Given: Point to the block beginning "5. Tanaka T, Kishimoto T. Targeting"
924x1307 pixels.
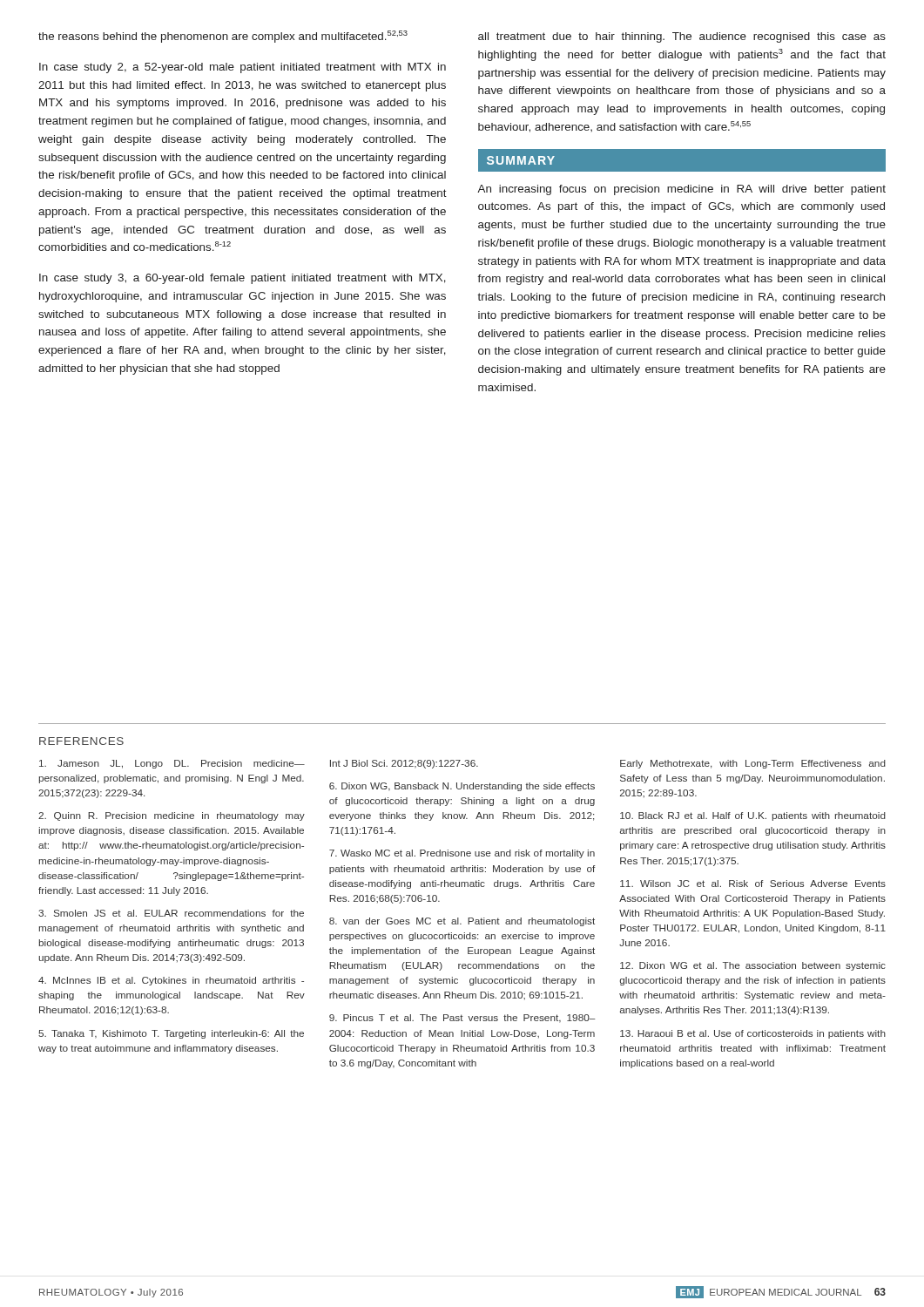Looking at the screenshot, I should coord(171,1040).
